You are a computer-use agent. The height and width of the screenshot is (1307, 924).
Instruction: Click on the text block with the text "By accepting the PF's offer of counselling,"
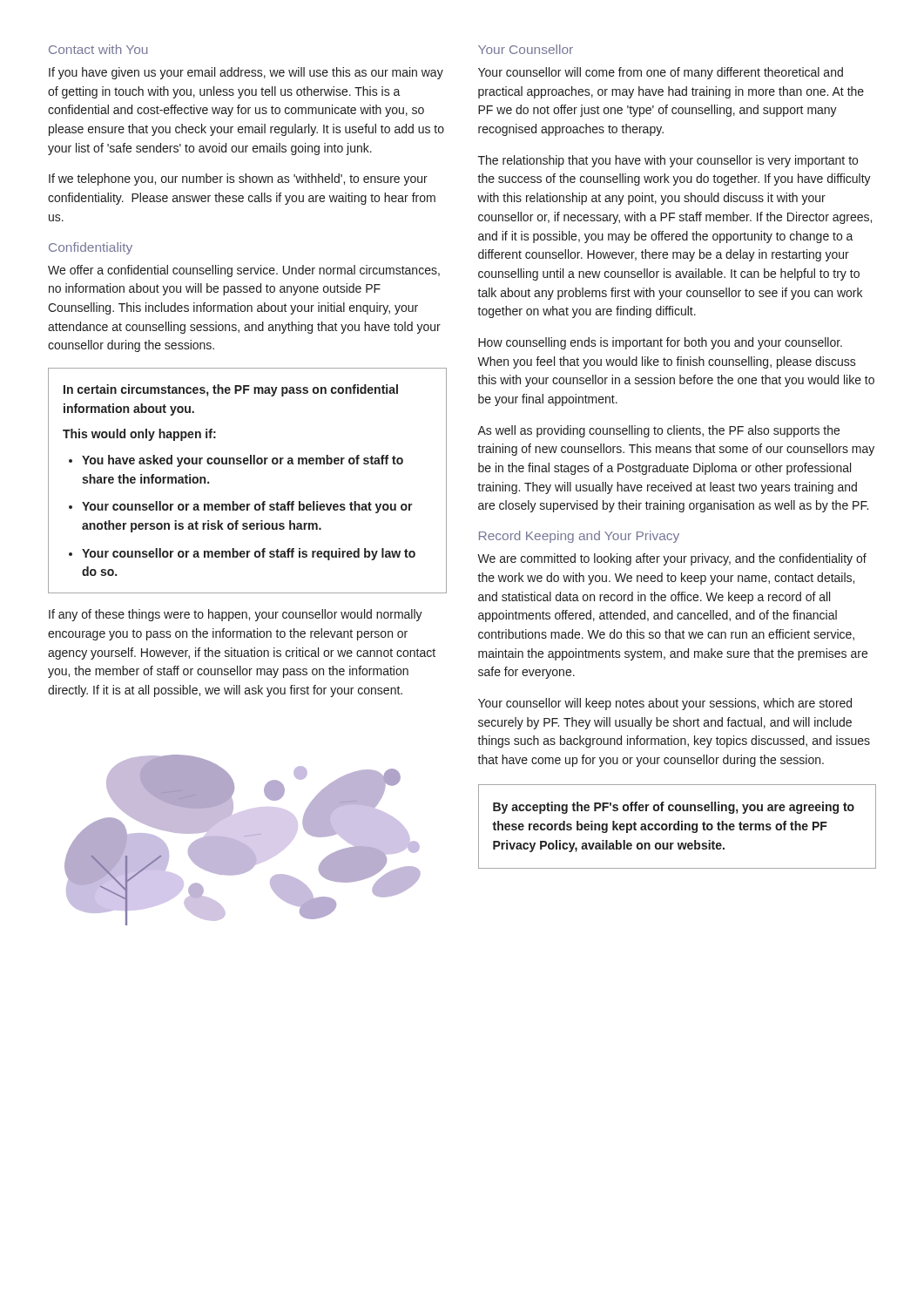point(677,826)
